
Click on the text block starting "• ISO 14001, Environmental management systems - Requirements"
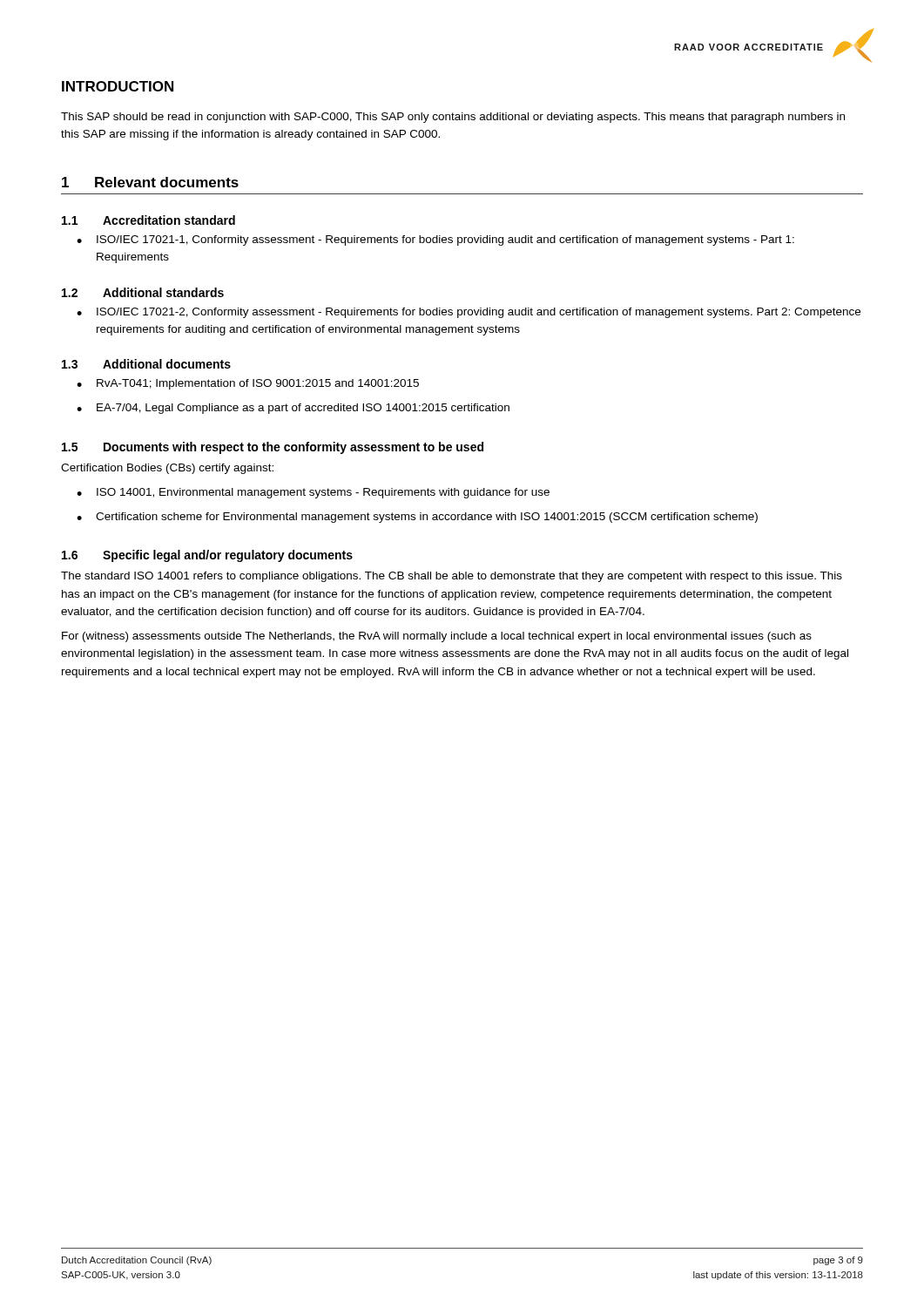(x=470, y=494)
